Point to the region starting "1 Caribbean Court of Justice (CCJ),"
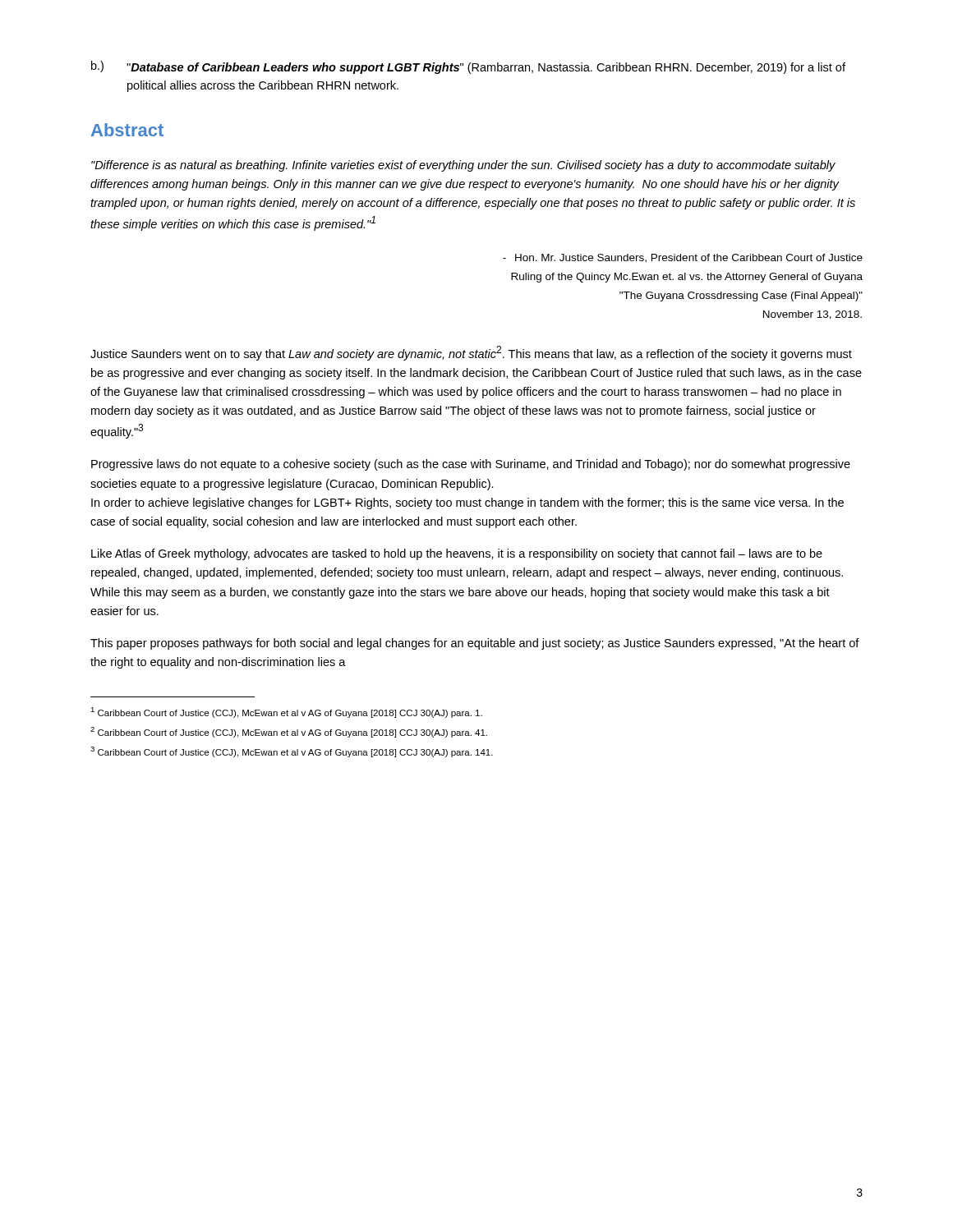The image size is (953, 1232). click(287, 711)
